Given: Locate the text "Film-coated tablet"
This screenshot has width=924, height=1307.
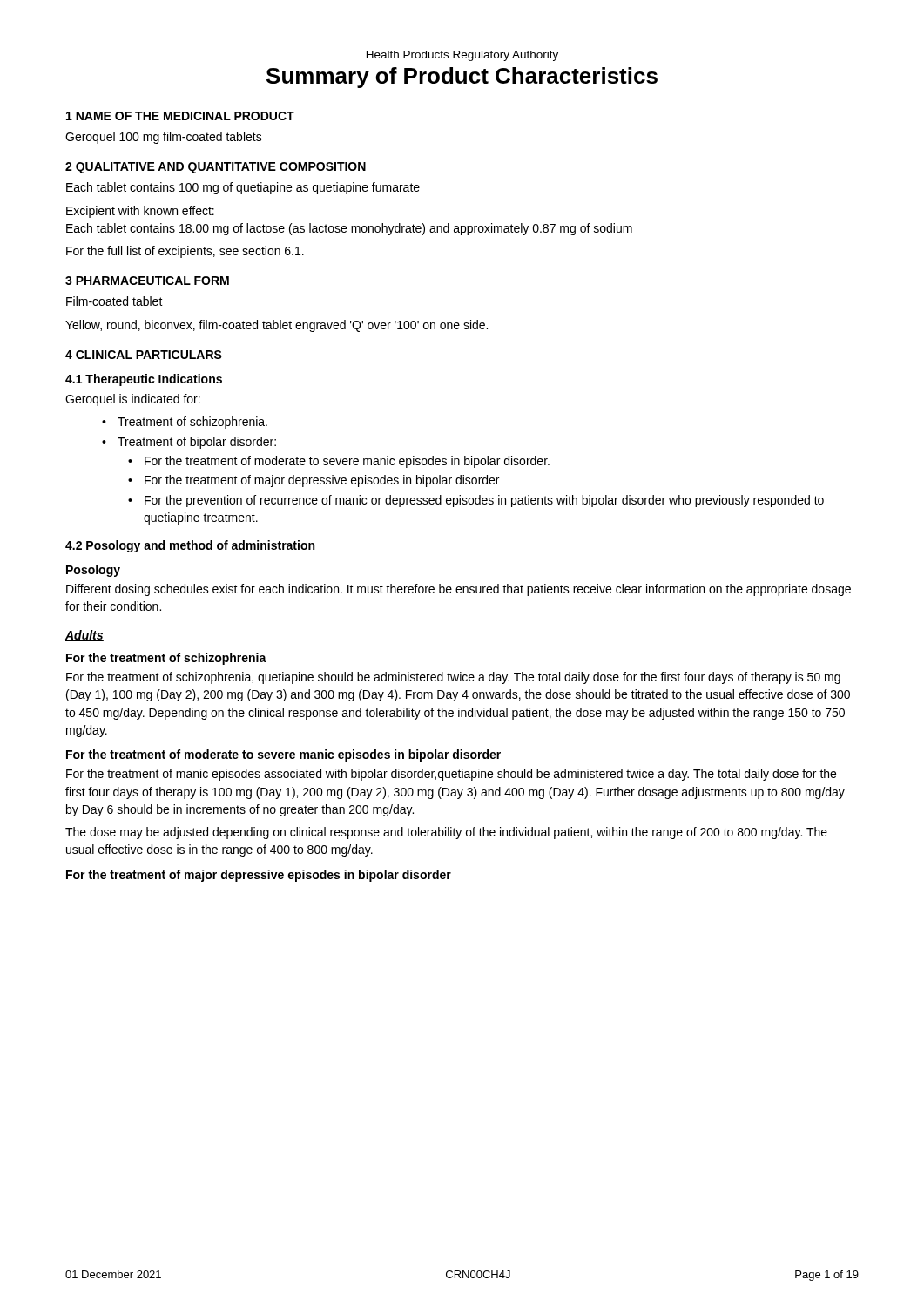Looking at the screenshot, I should pyautogui.click(x=114, y=302).
